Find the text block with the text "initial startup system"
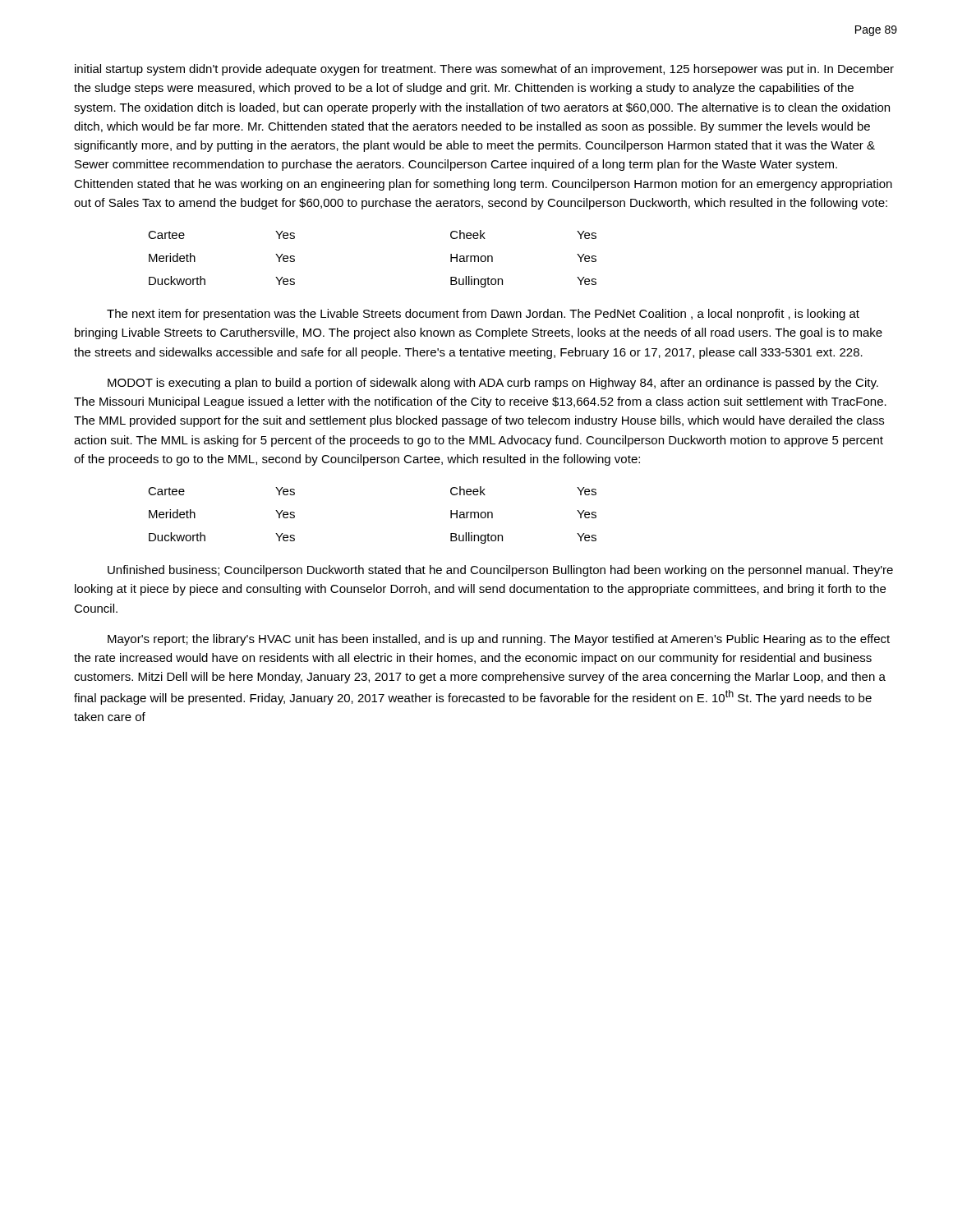Viewport: 953px width, 1232px height. (485, 136)
